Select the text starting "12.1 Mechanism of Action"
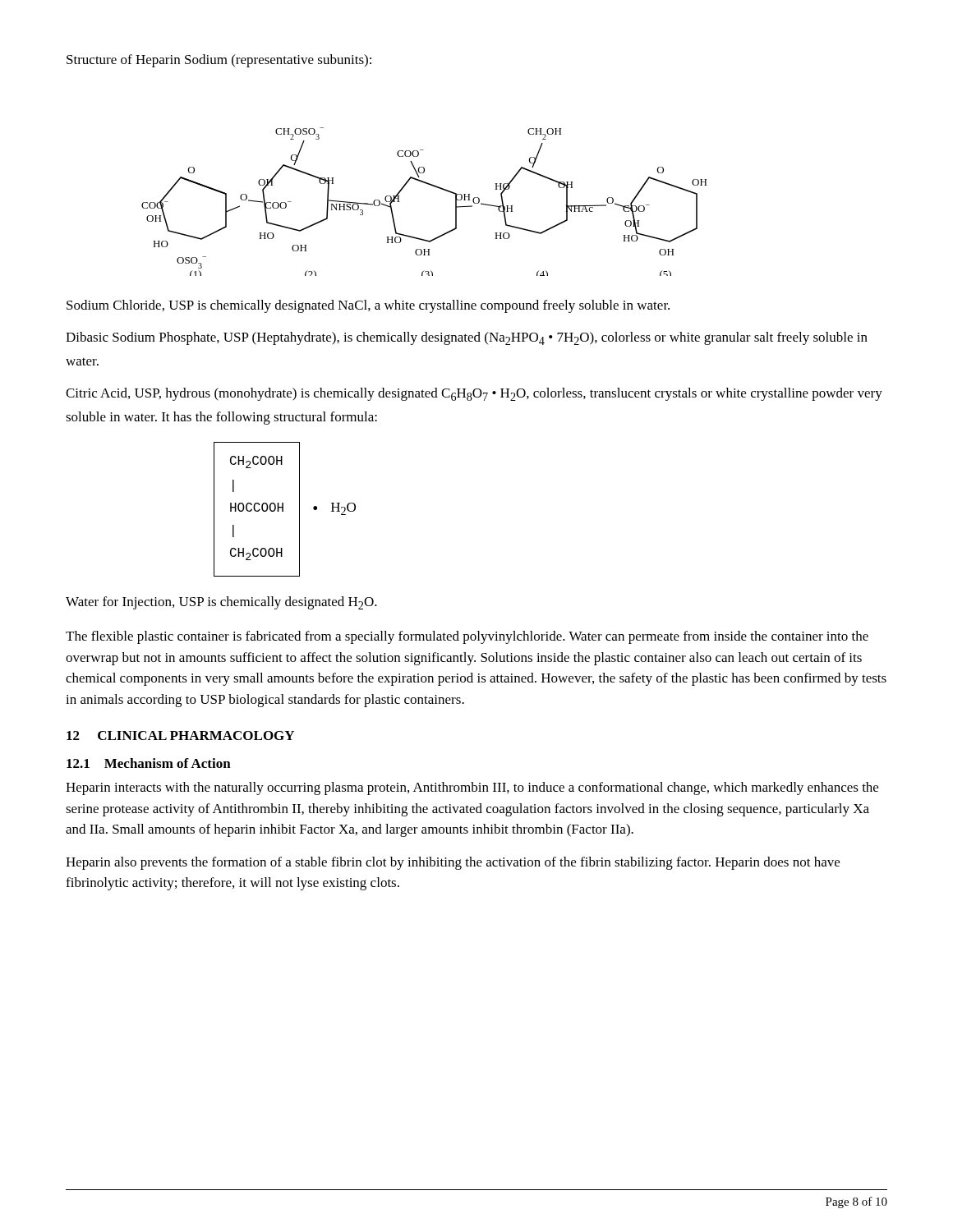 click(x=148, y=764)
